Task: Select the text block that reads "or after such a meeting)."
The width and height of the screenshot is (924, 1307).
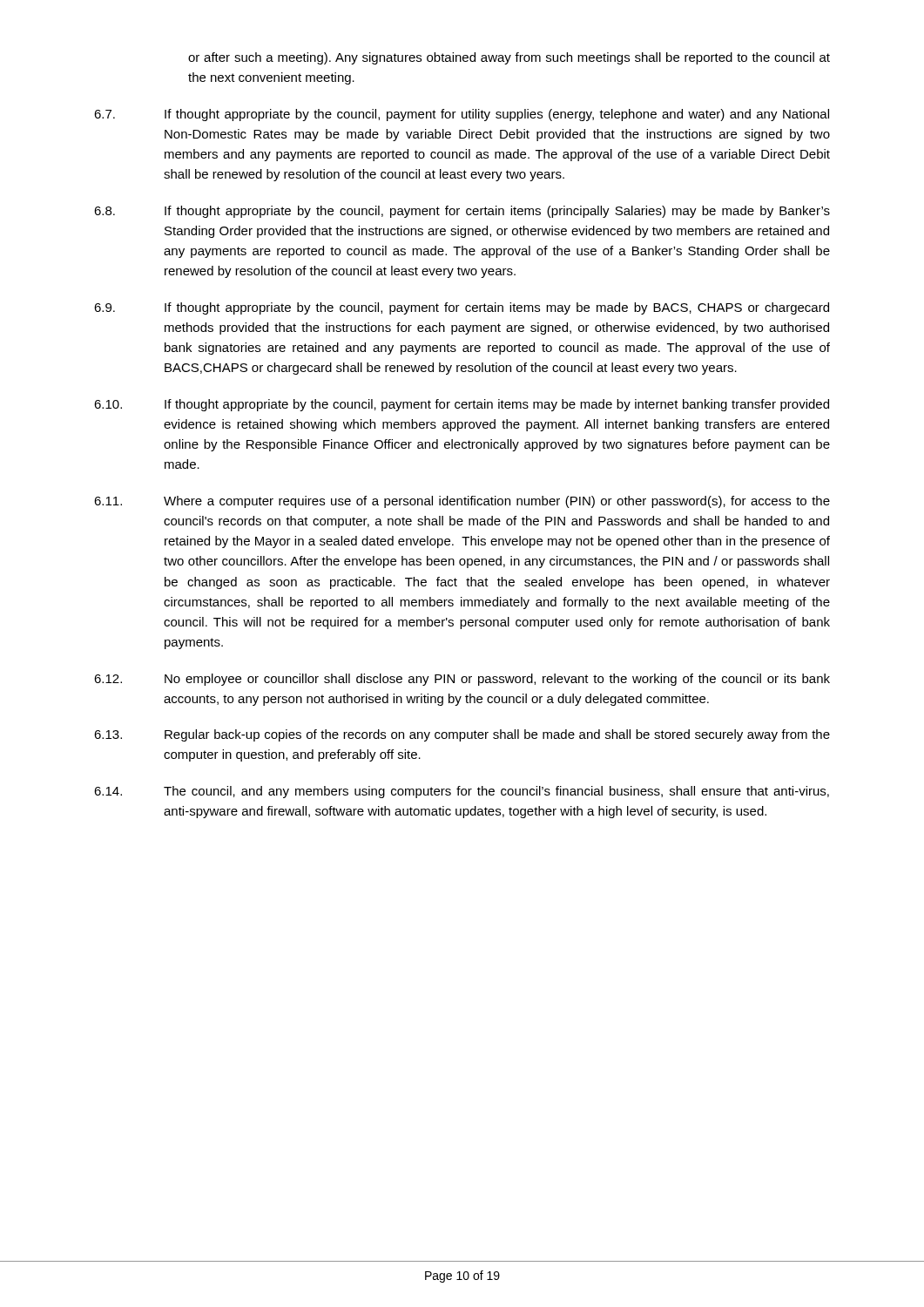Action: (x=509, y=67)
